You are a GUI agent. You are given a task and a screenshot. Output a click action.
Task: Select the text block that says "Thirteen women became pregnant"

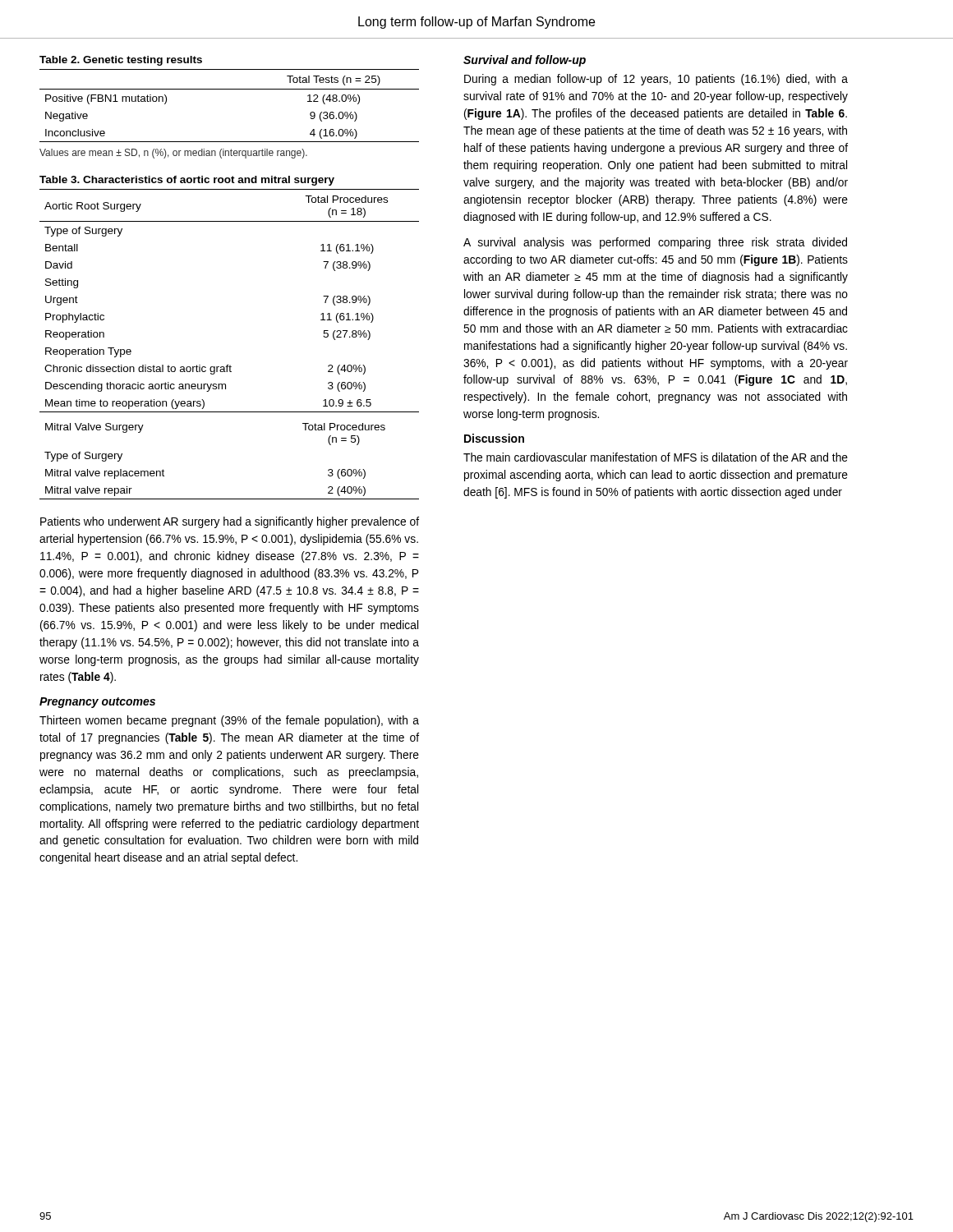pyautogui.click(x=229, y=789)
